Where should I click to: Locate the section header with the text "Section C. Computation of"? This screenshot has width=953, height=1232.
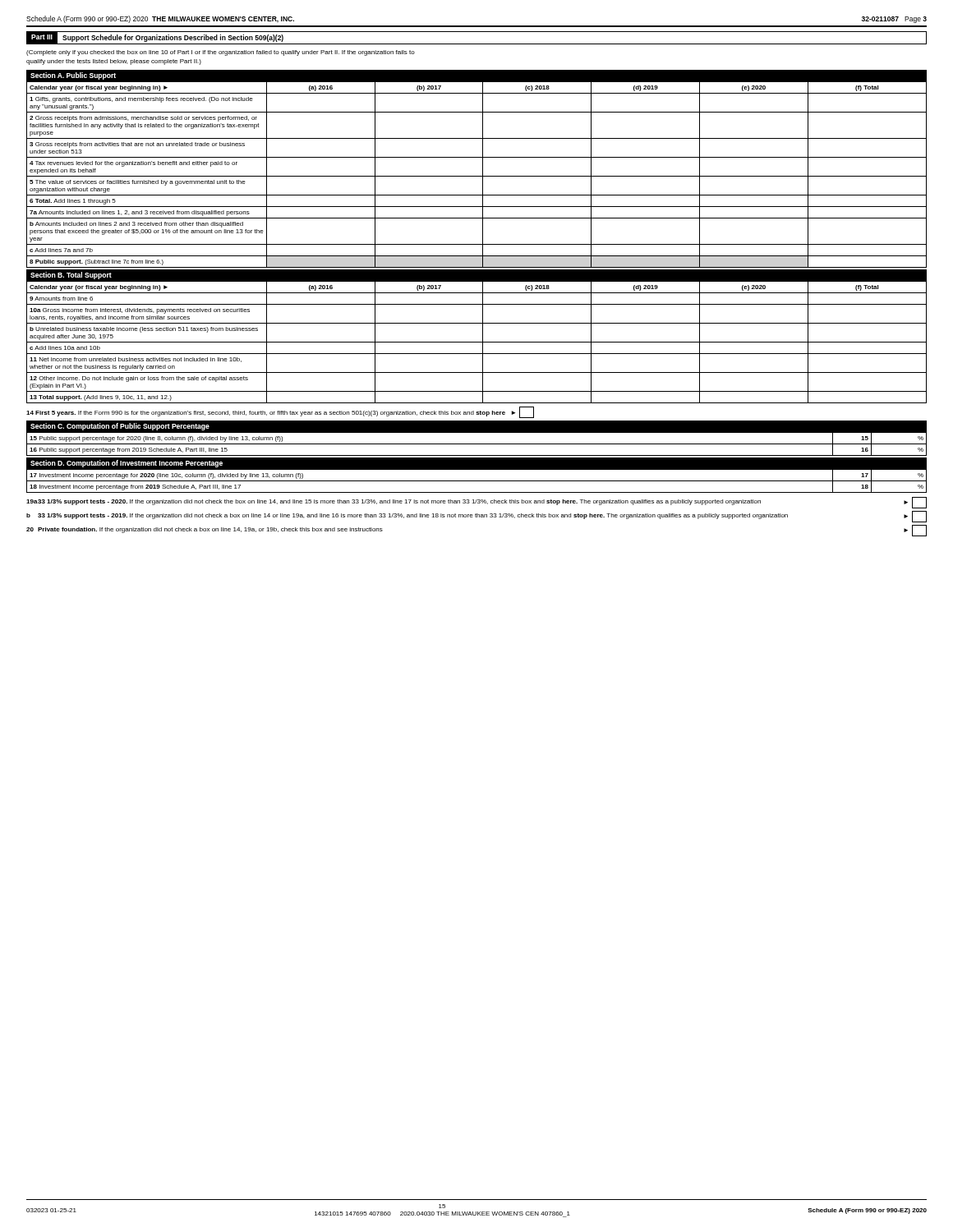[x=120, y=427]
